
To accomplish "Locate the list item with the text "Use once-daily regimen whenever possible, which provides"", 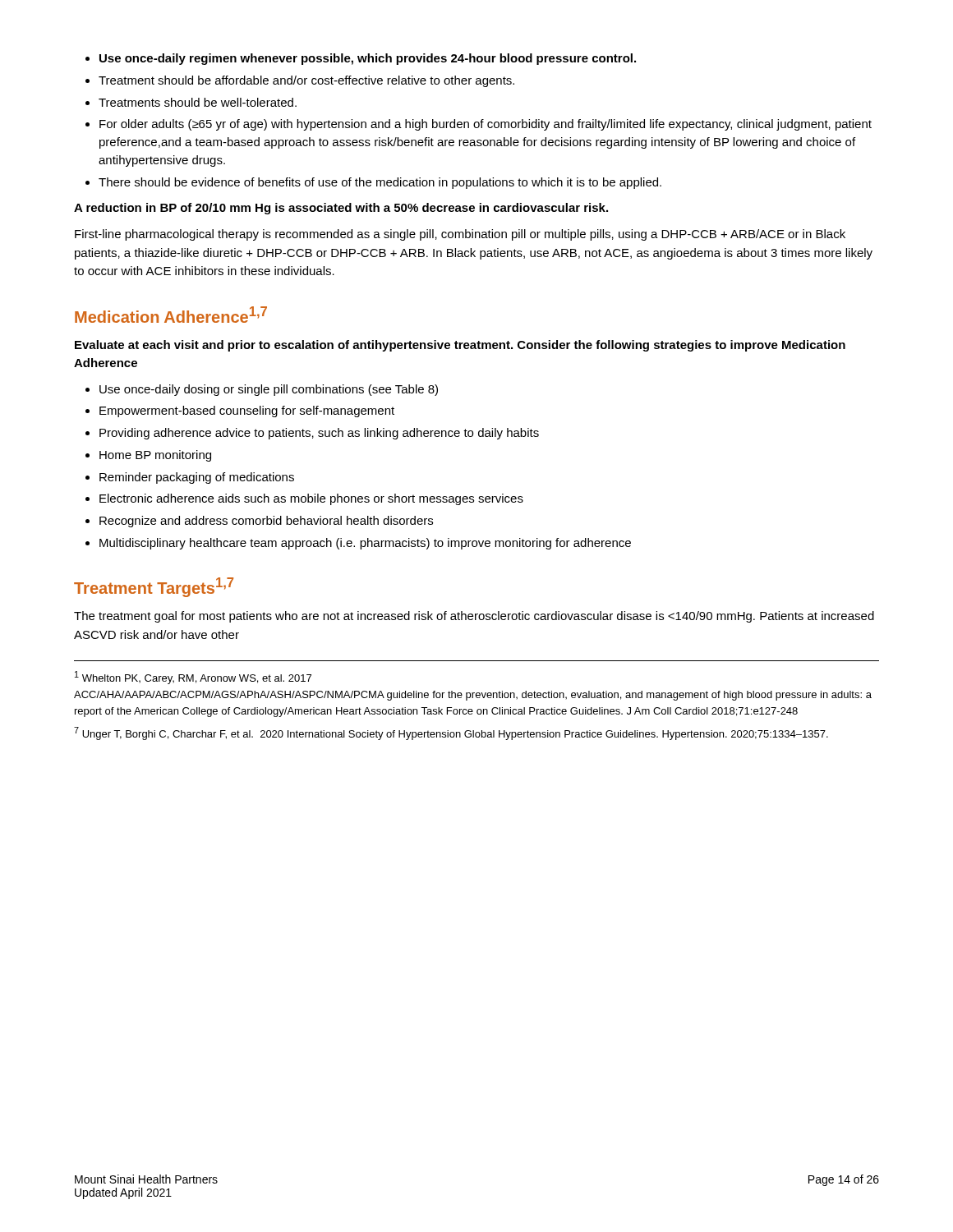I will [x=476, y=120].
